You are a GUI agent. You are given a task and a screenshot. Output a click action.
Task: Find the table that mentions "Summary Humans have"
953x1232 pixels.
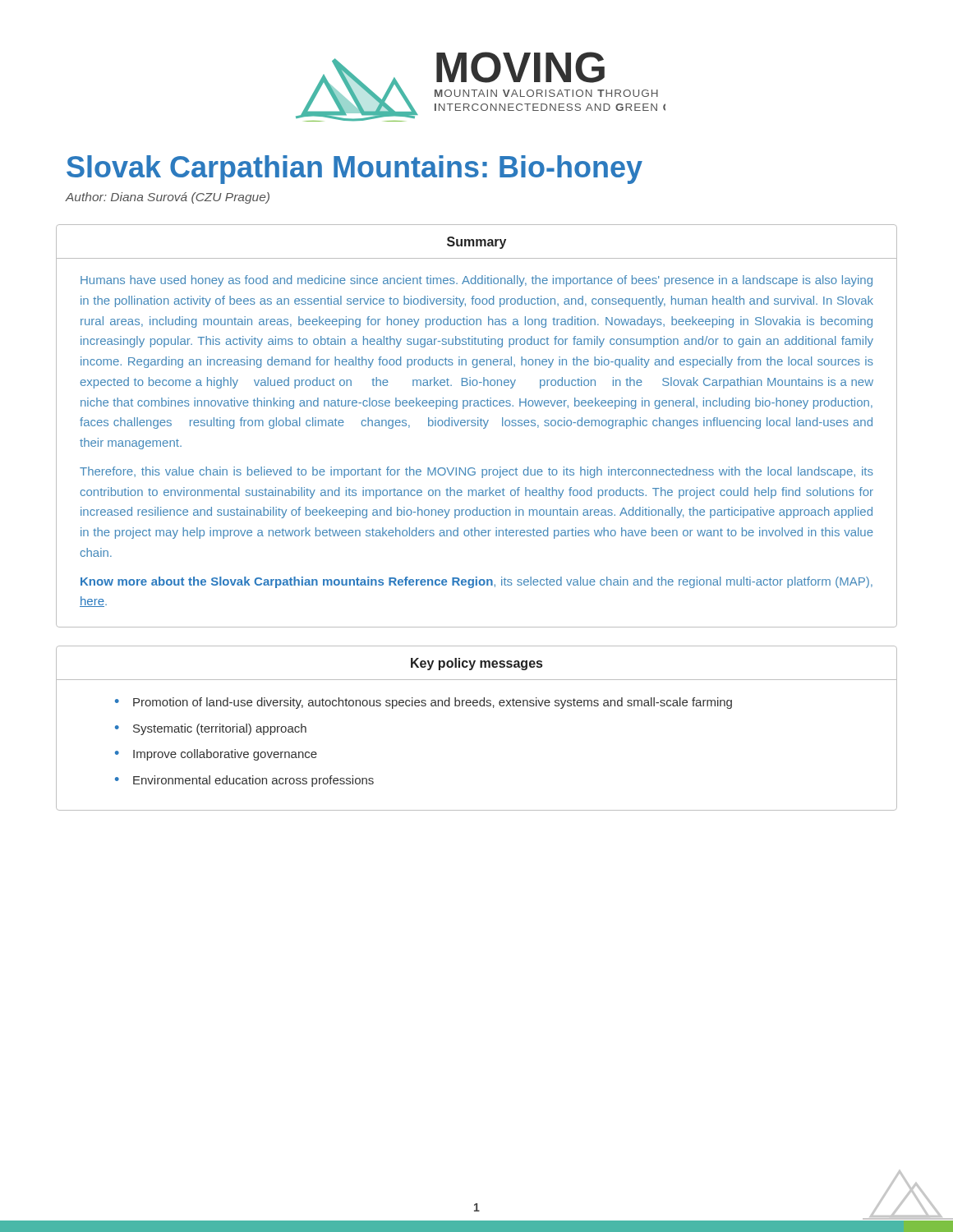(476, 426)
